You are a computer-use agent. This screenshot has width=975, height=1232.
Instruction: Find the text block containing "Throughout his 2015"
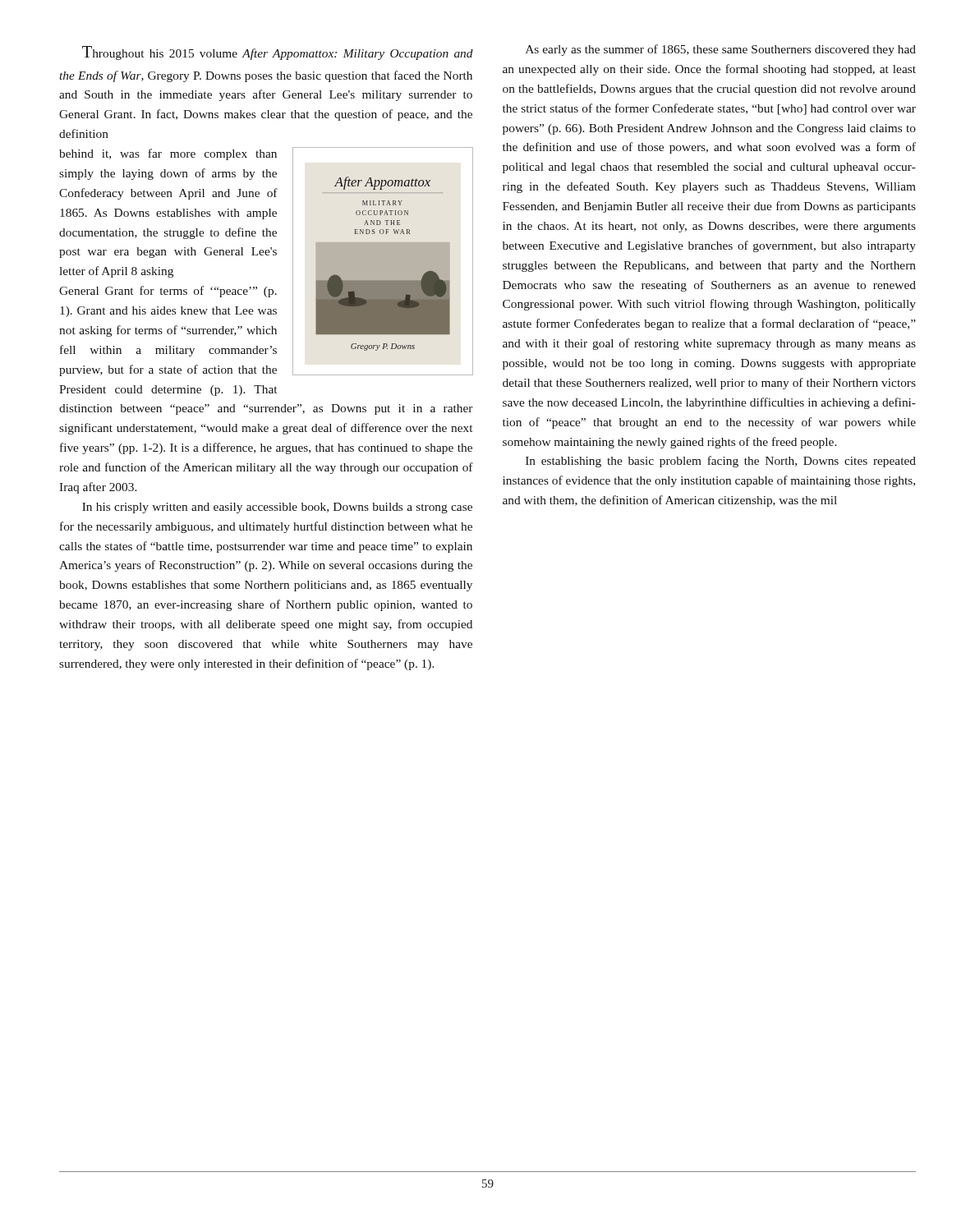[x=266, y=356]
